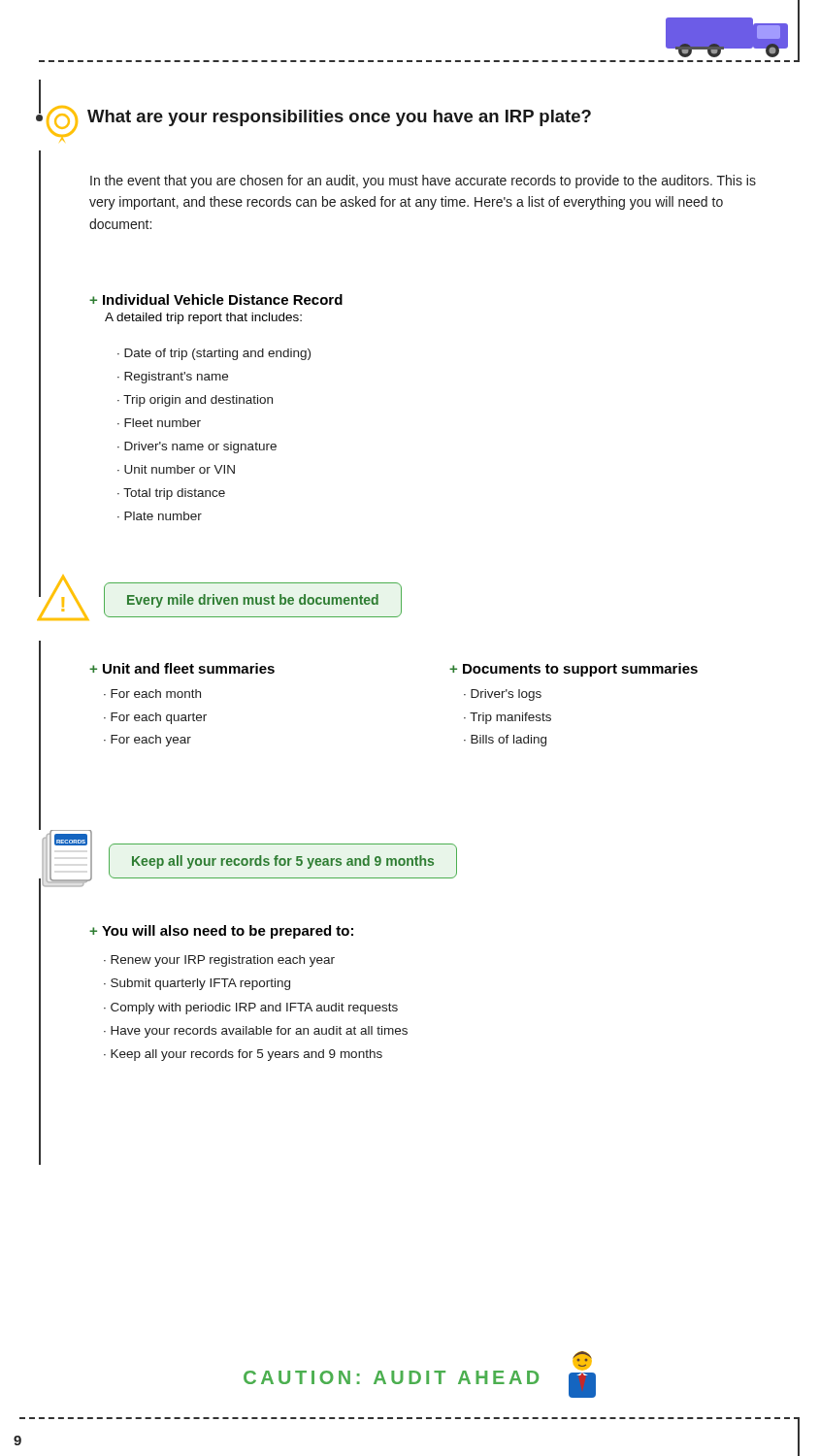Viewport: 819px width, 1456px height.
Task: Locate the list item containing "· Trip origin and"
Action: tap(195, 399)
